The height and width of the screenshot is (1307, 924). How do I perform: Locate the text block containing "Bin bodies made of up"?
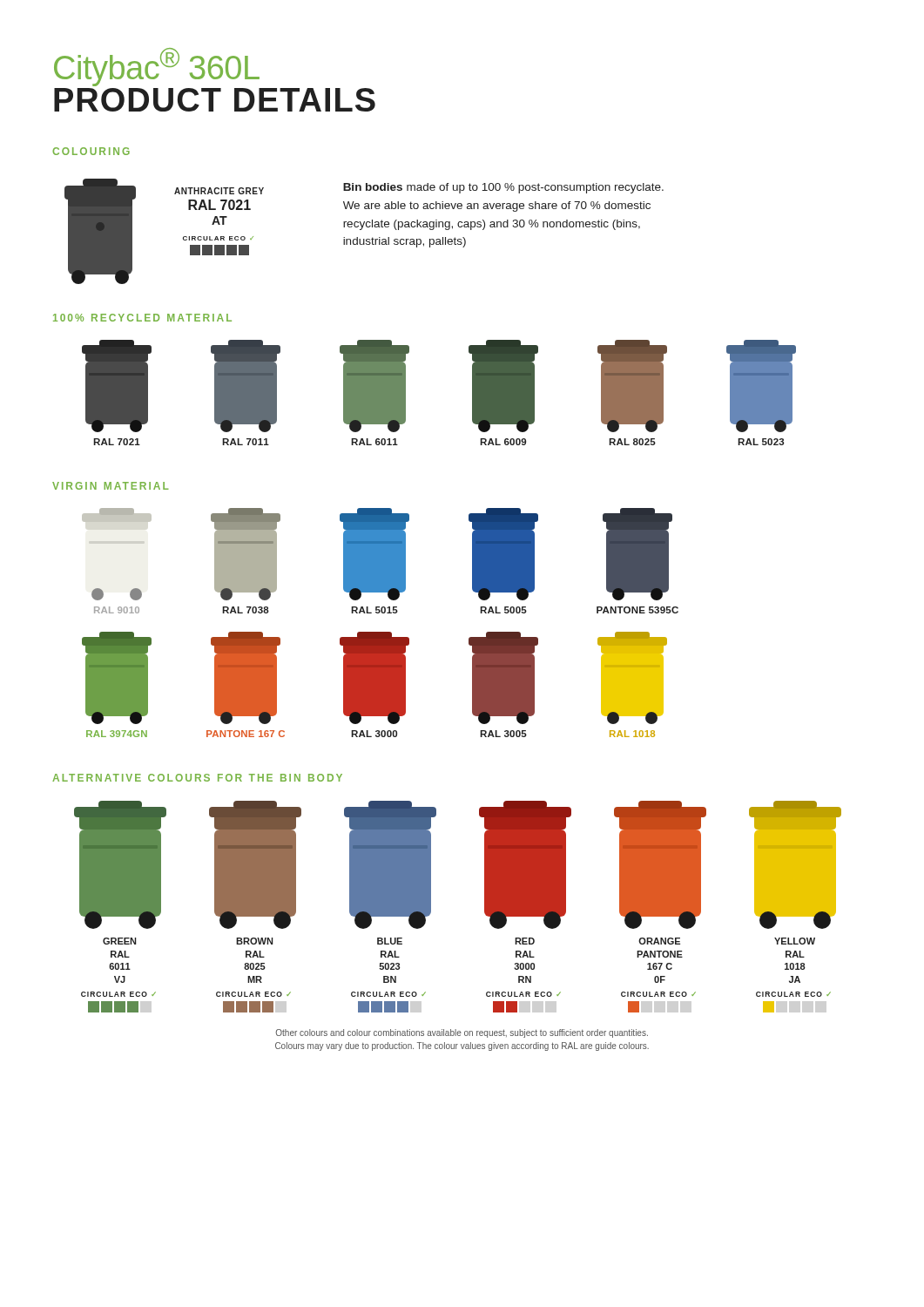[504, 214]
